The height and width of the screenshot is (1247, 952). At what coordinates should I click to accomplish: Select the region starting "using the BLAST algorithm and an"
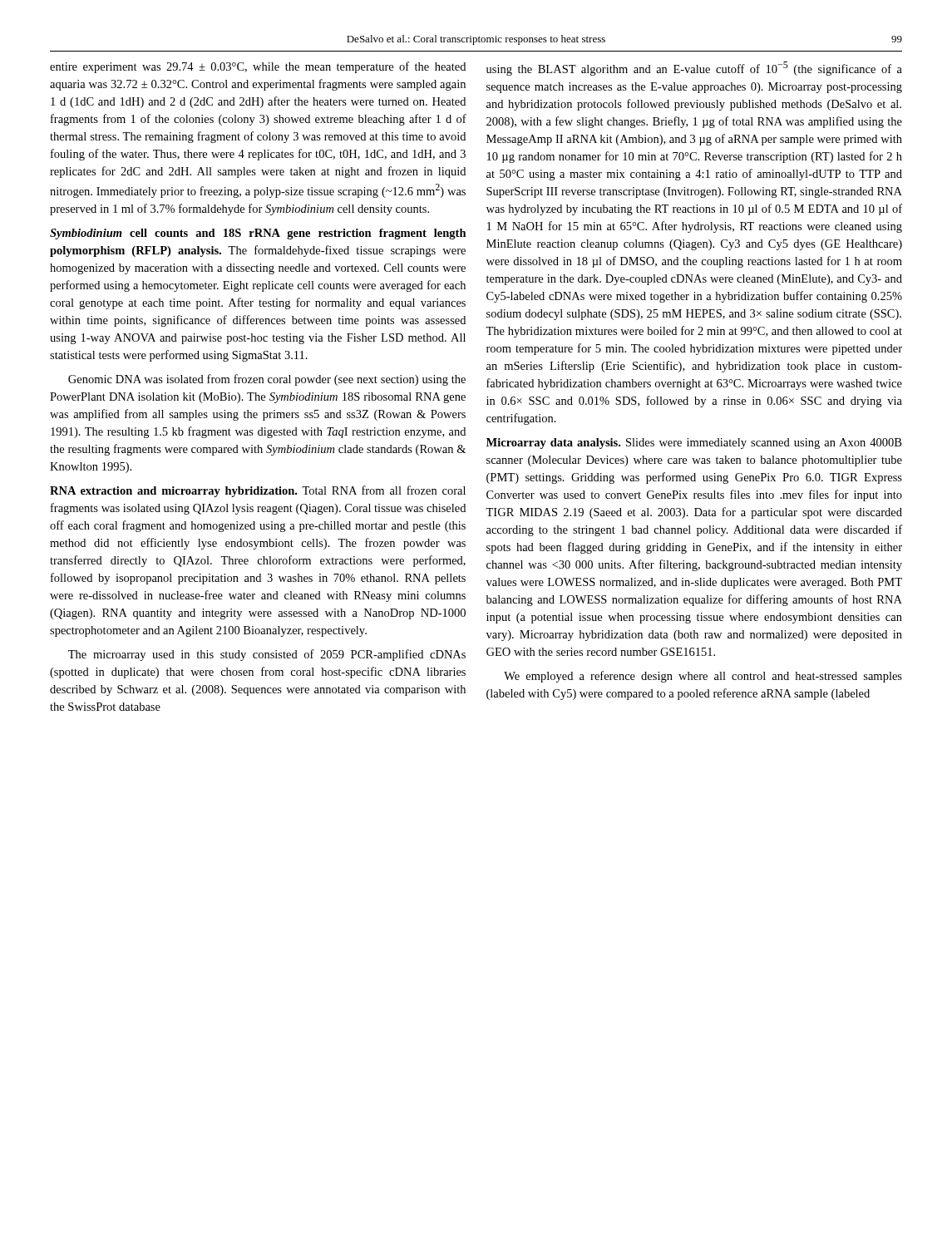[694, 243]
